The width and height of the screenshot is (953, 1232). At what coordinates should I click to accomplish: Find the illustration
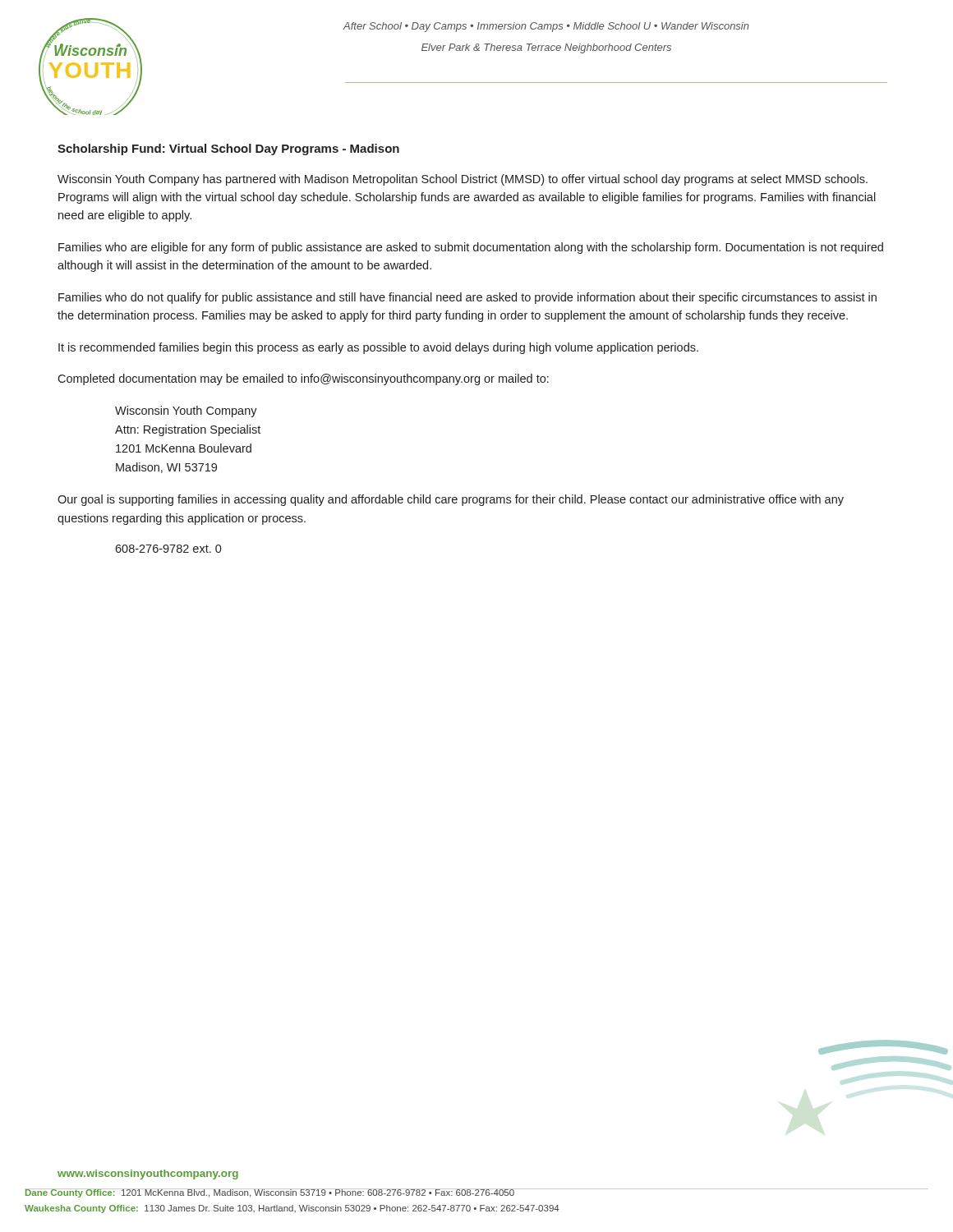(x=830, y=1092)
